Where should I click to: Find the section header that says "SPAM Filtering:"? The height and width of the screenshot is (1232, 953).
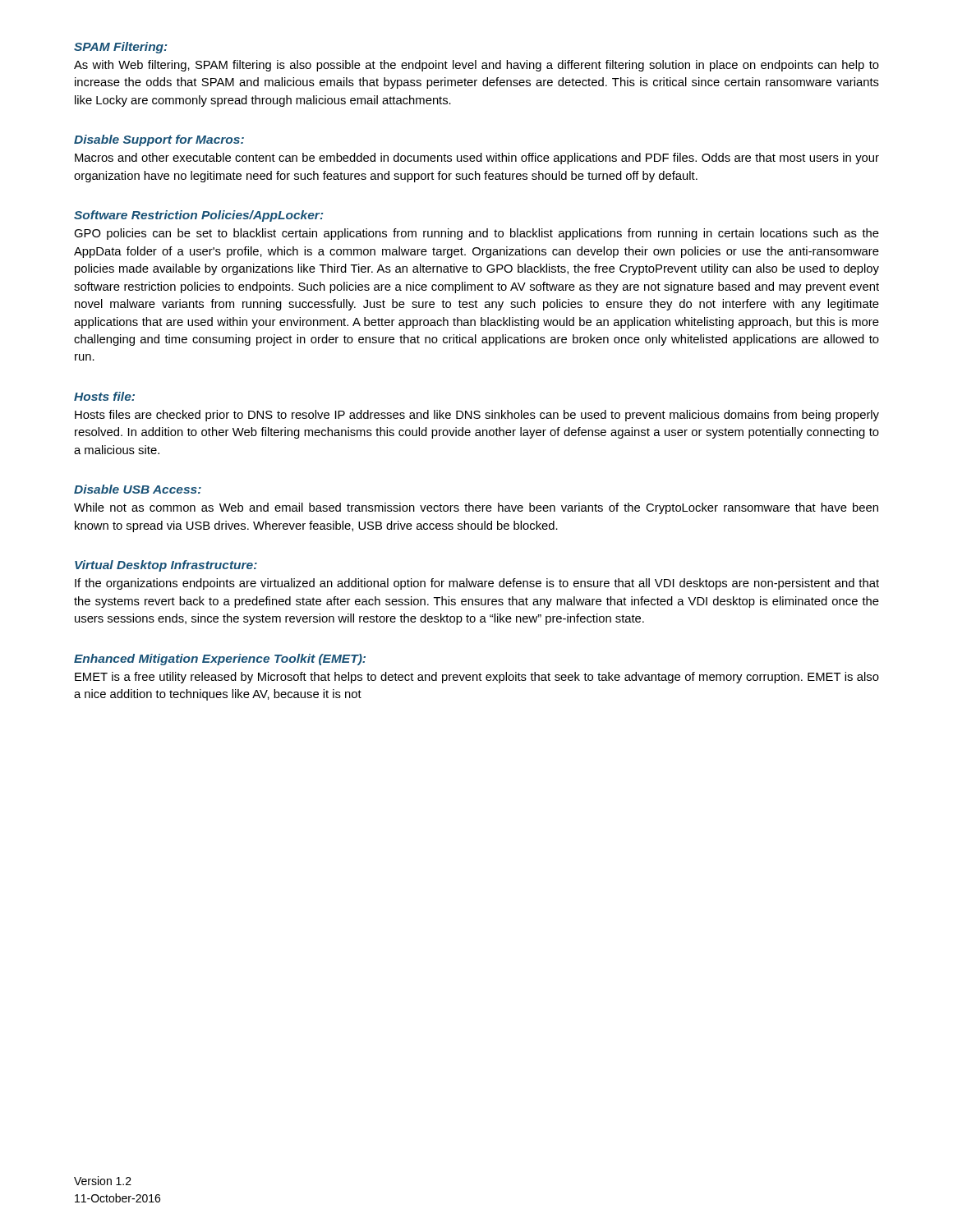click(121, 46)
